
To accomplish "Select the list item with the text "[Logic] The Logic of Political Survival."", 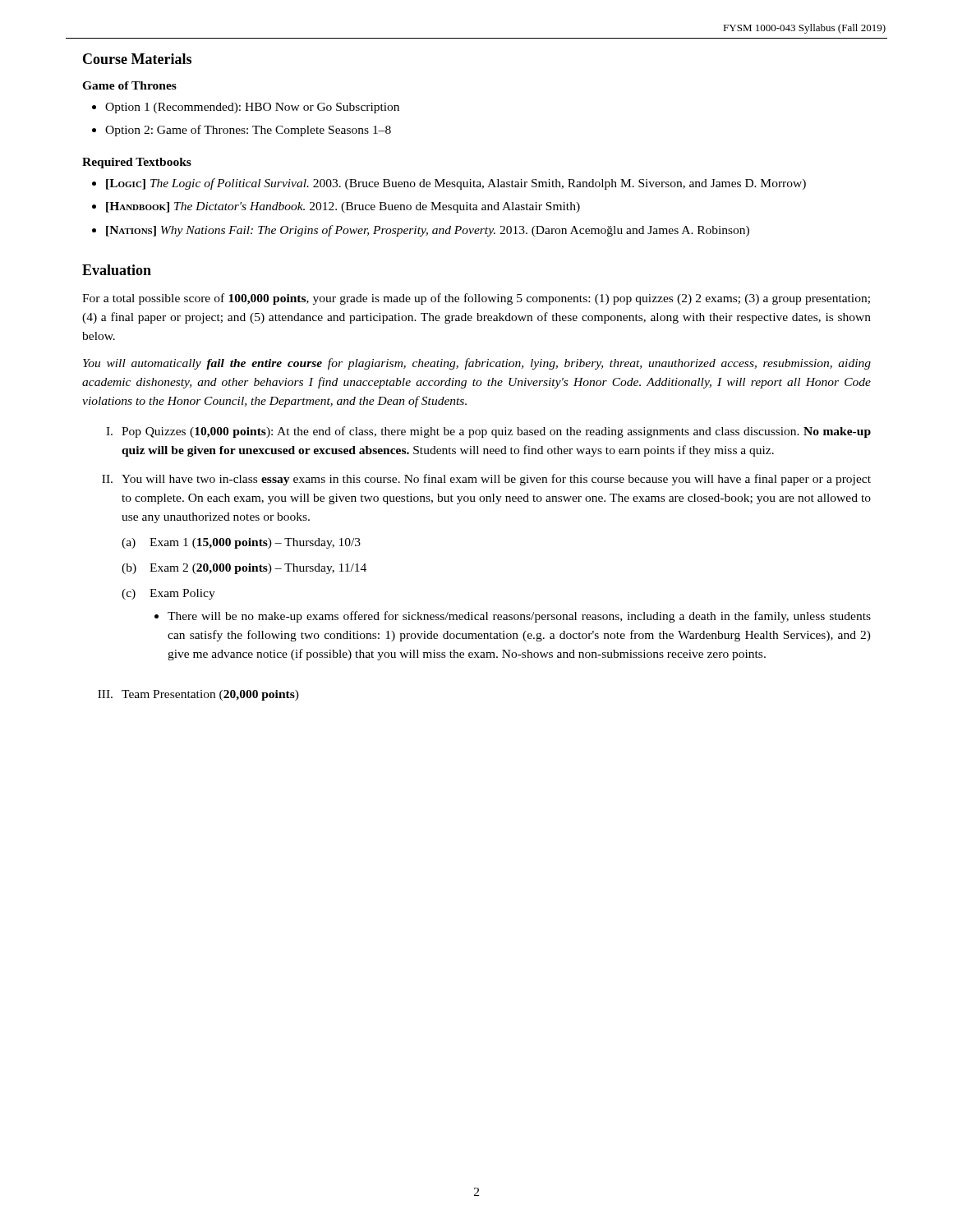I will 456,183.
